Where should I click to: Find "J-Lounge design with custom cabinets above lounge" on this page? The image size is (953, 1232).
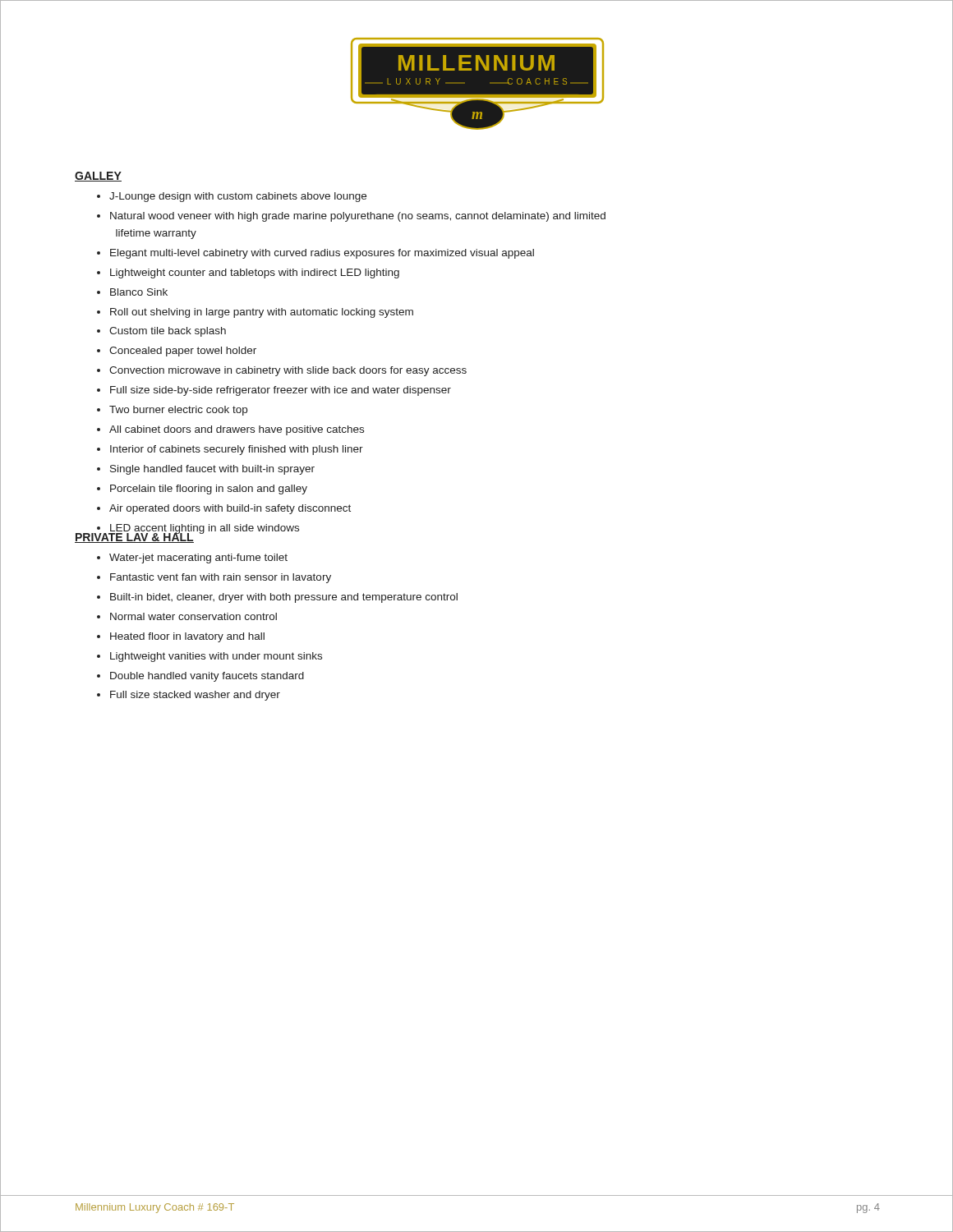tap(238, 196)
